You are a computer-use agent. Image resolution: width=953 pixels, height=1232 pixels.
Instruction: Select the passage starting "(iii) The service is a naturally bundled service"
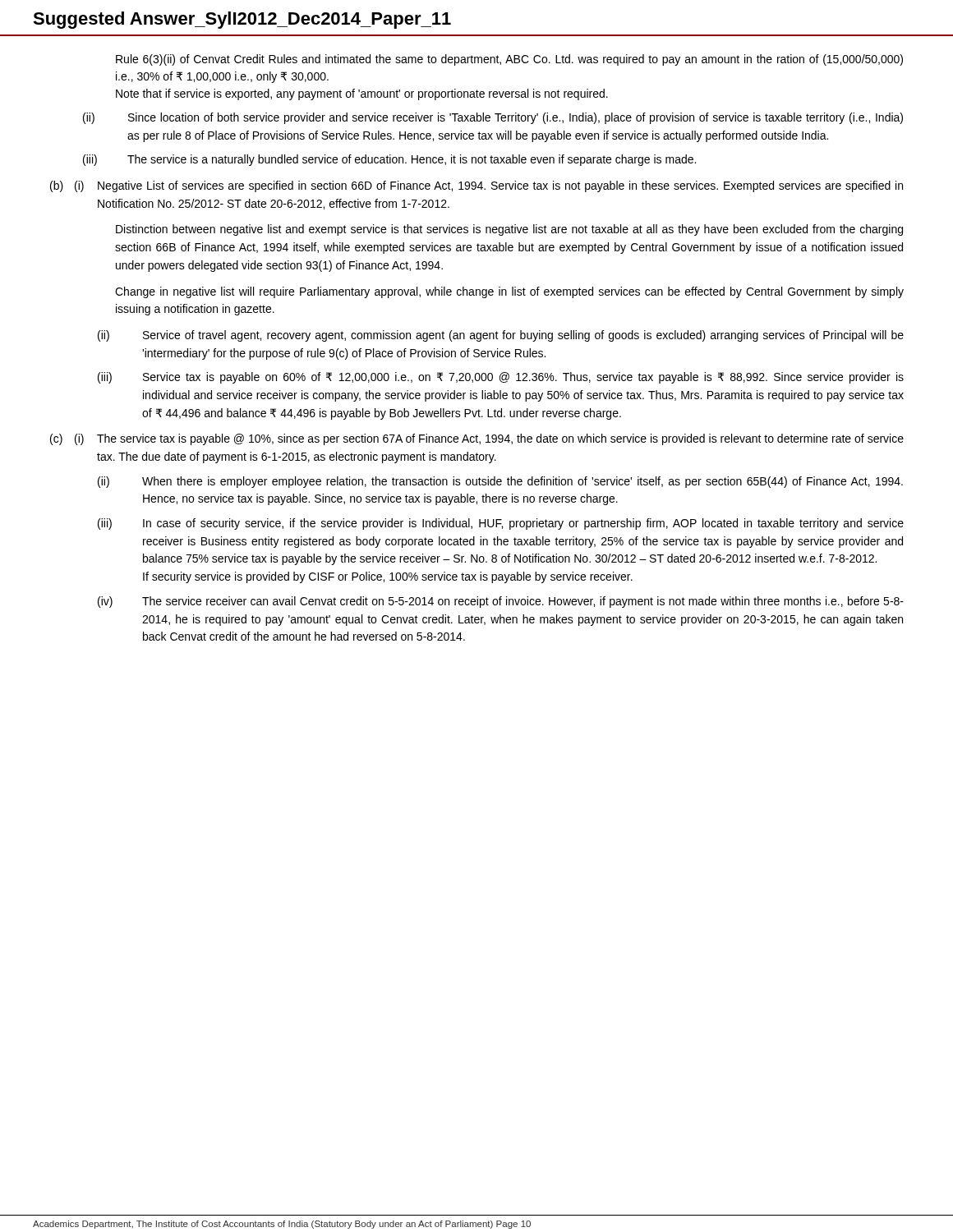coord(493,160)
